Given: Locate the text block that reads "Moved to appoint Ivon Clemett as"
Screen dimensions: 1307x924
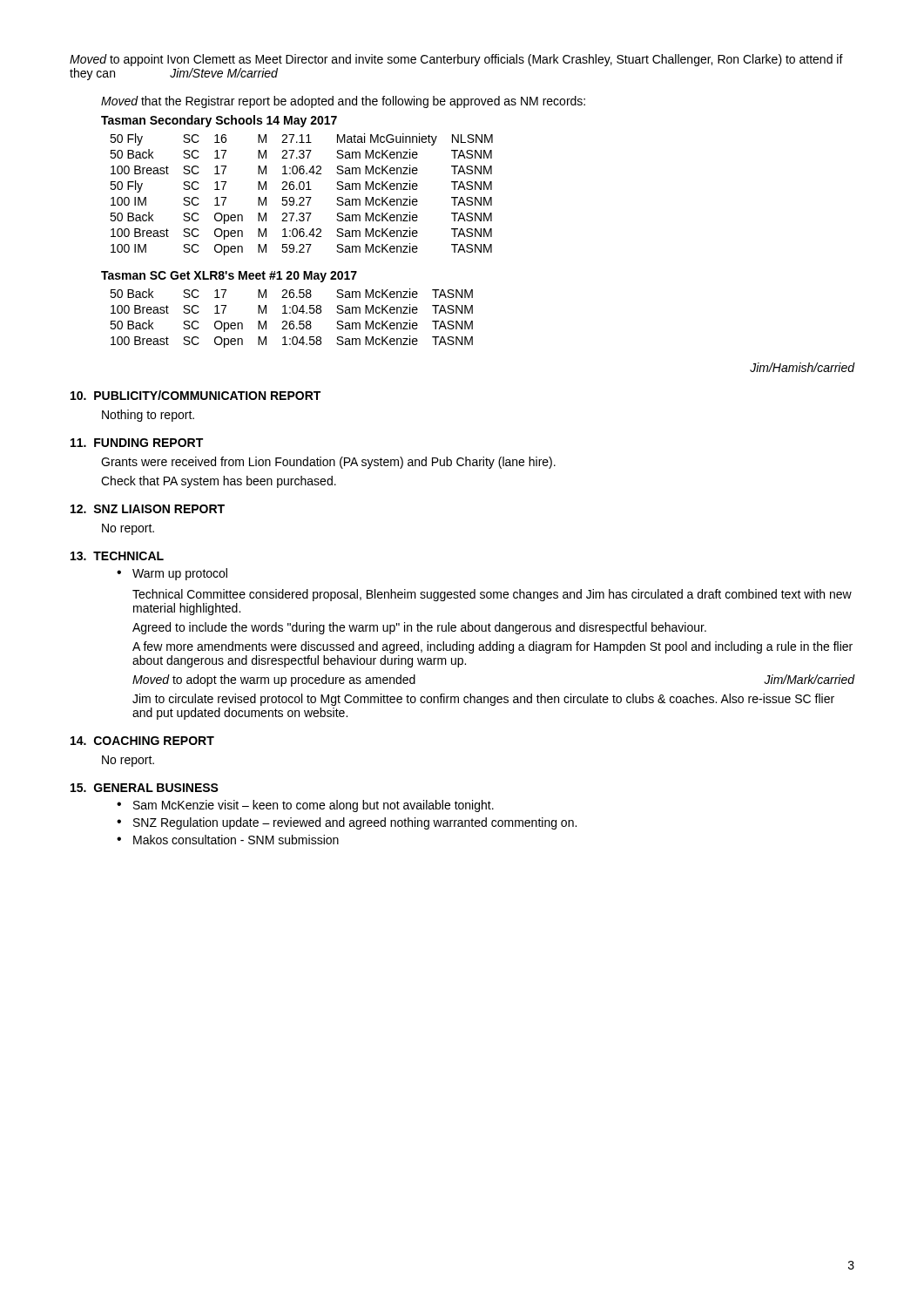Looking at the screenshot, I should tap(456, 66).
